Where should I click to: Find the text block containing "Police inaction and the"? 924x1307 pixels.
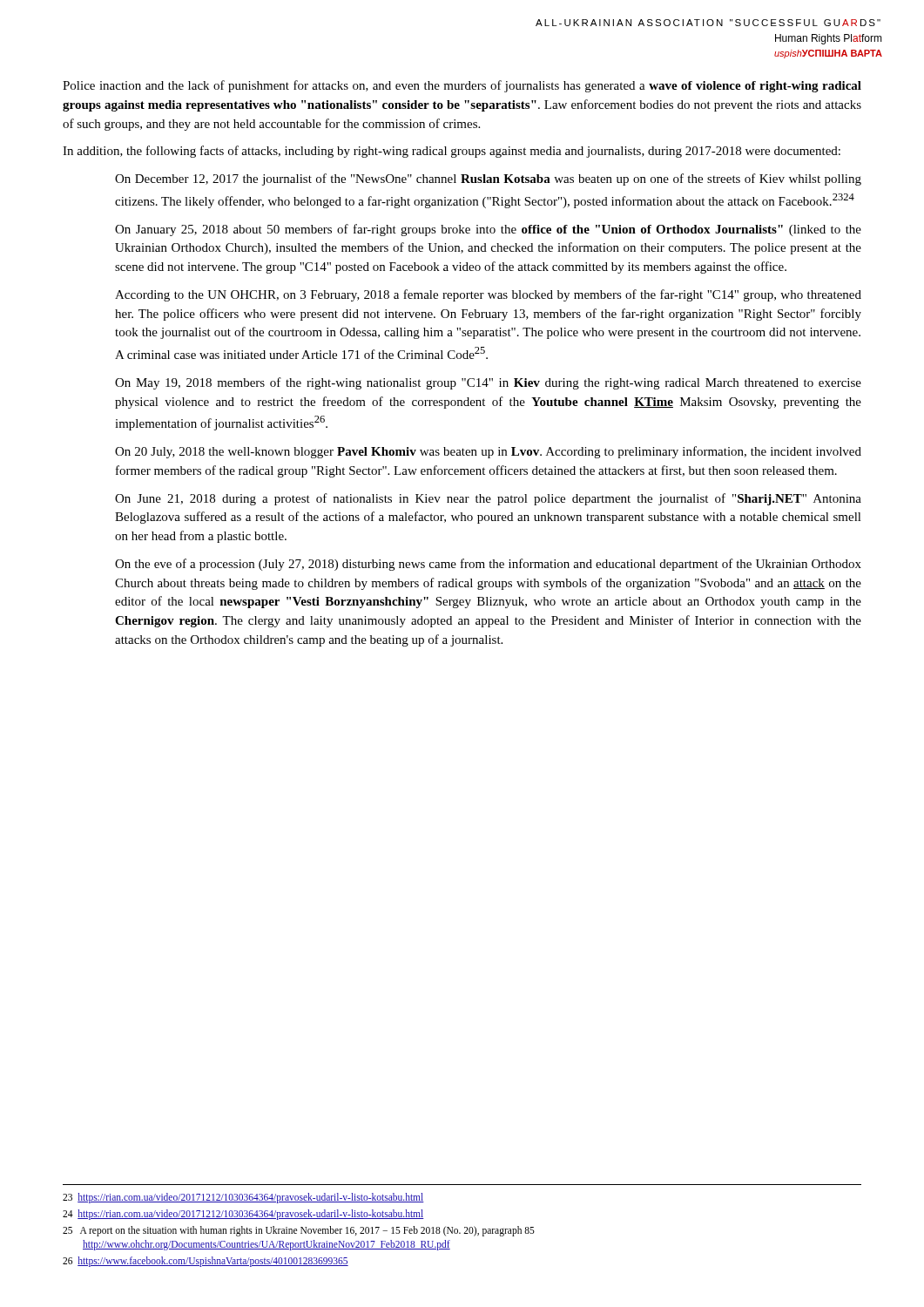462,104
